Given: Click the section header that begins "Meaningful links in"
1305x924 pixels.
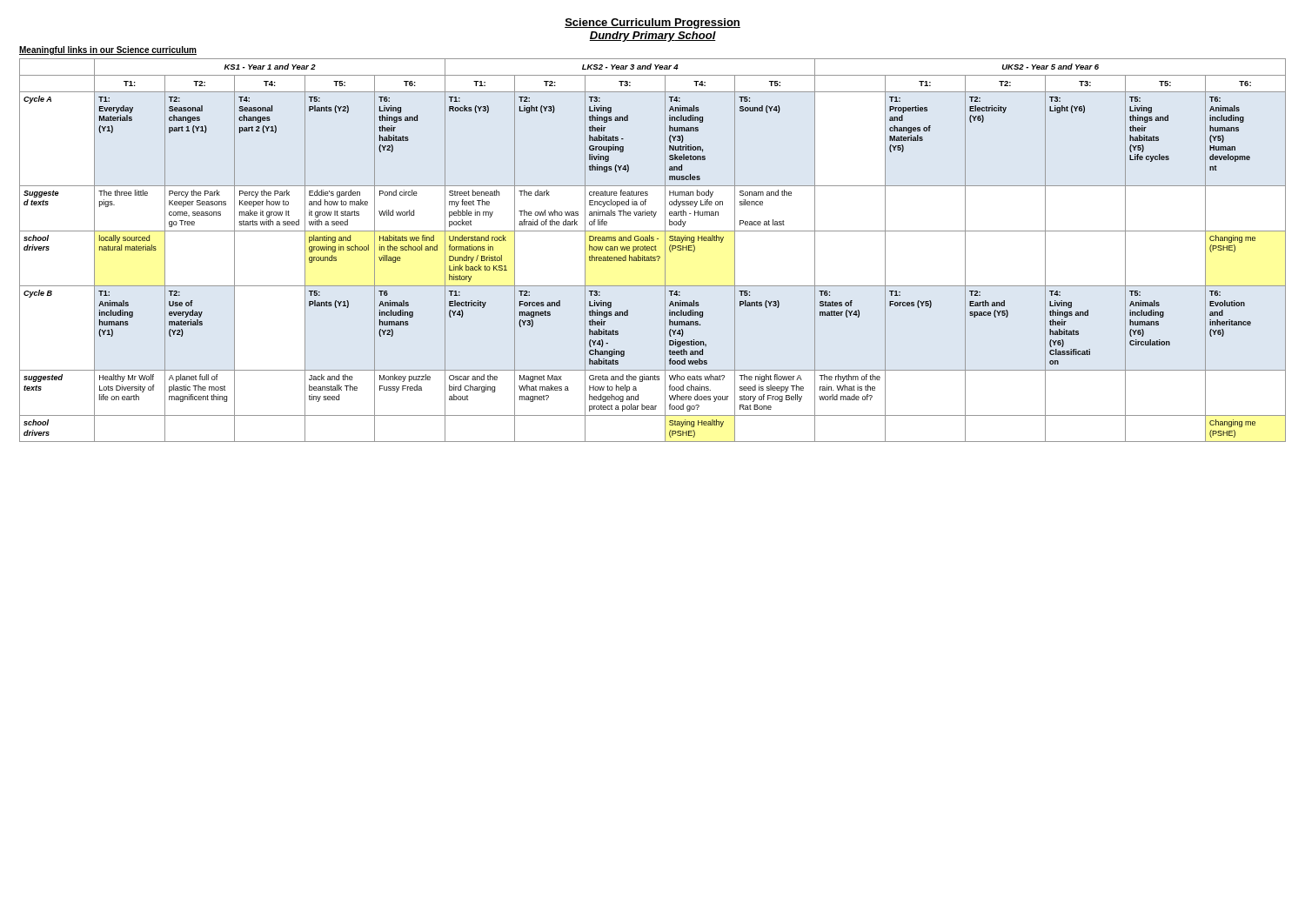Looking at the screenshot, I should pos(108,50).
